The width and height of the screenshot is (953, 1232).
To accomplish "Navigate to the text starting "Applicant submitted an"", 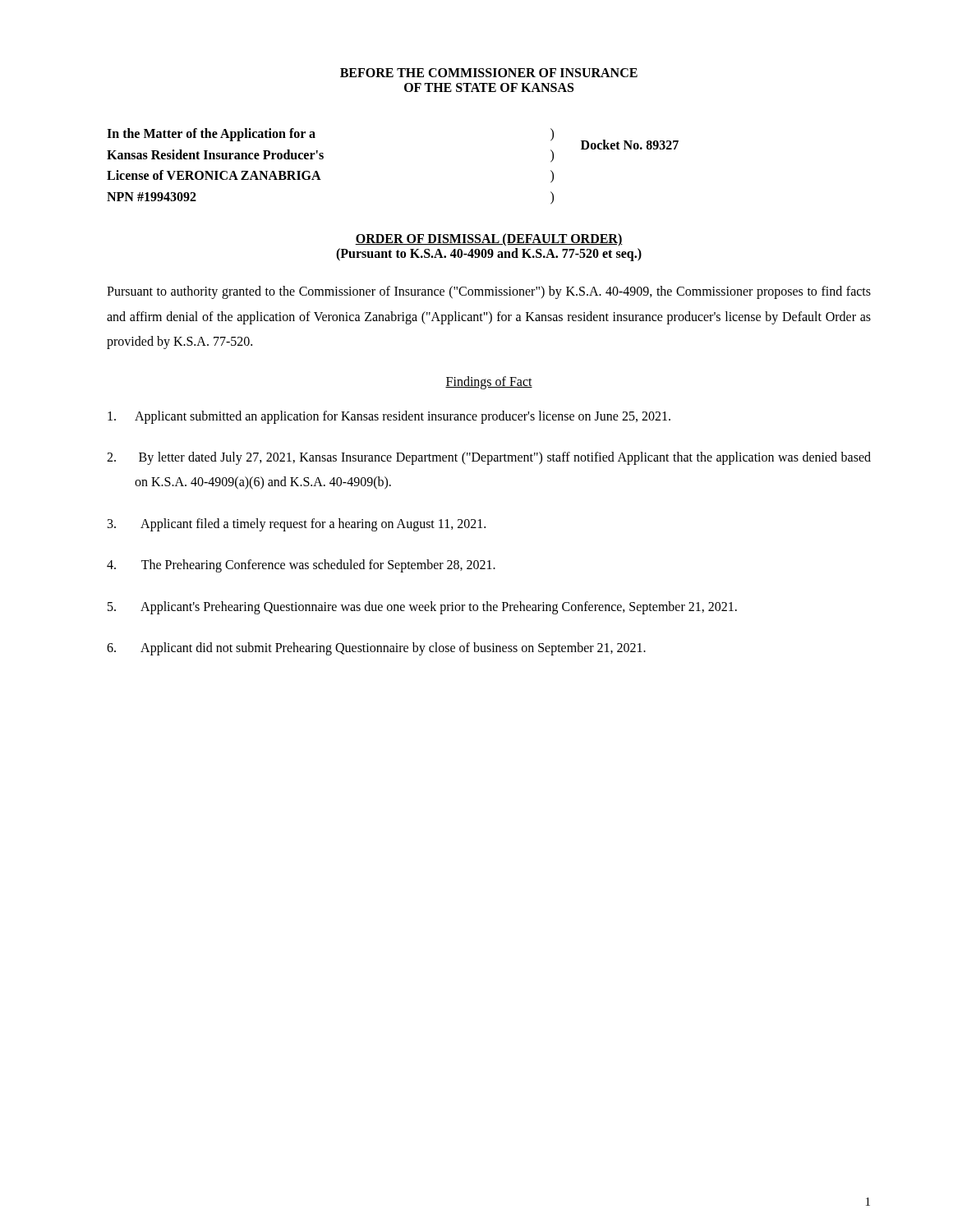I will (x=489, y=416).
